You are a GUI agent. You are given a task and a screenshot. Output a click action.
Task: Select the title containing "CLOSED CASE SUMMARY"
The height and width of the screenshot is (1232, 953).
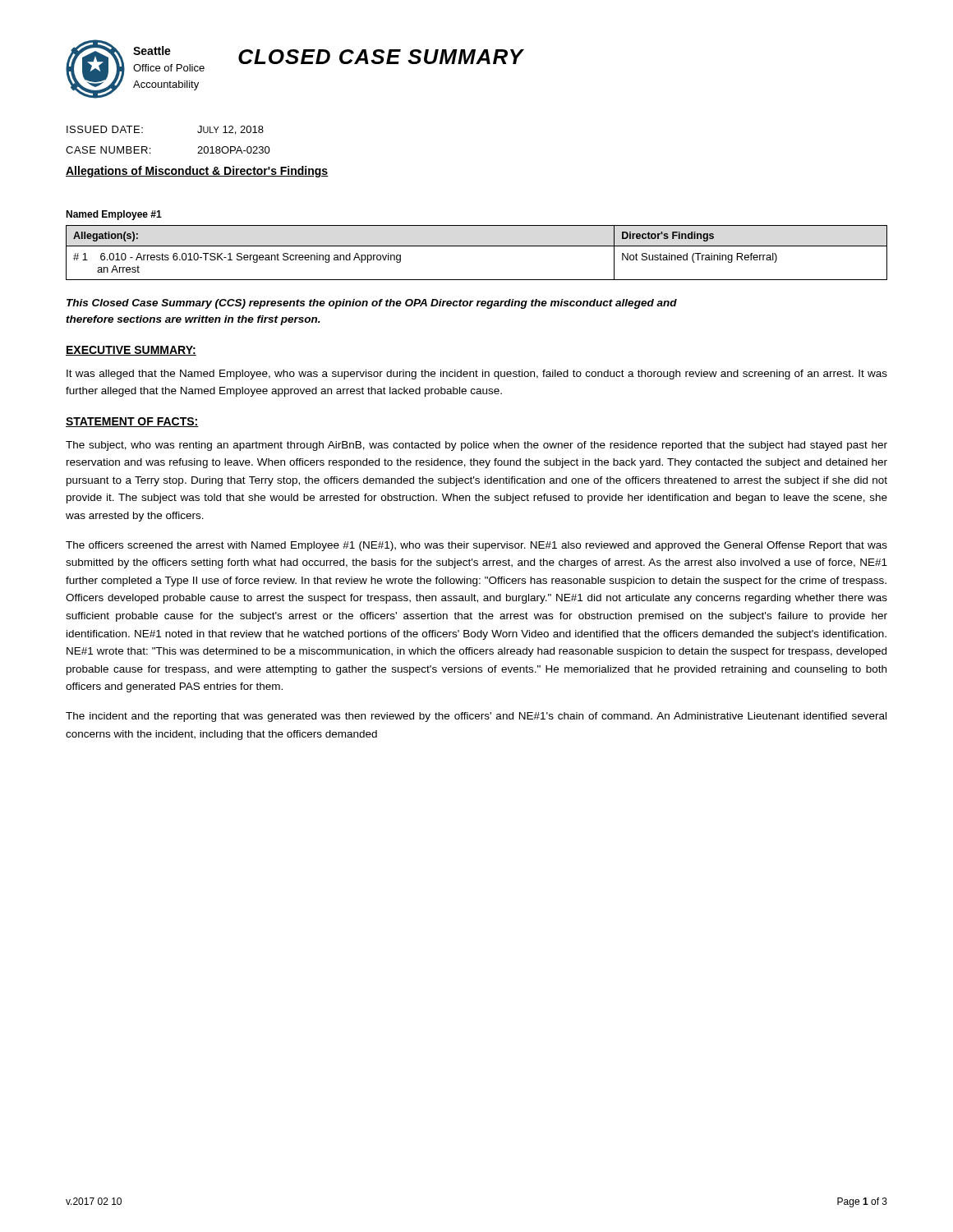(x=380, y=57)
